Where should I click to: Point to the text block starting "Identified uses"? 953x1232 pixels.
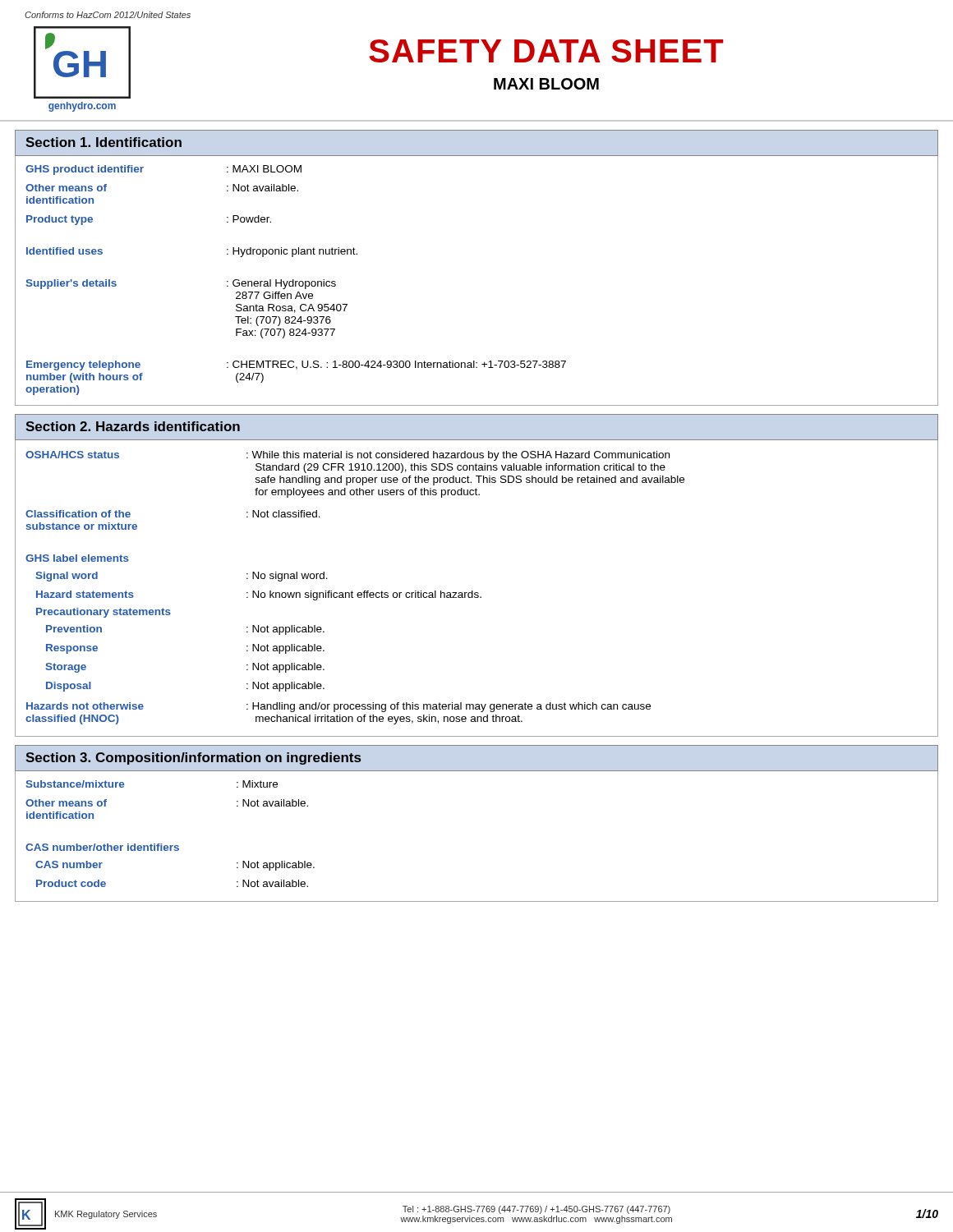[x=64, y=251]
